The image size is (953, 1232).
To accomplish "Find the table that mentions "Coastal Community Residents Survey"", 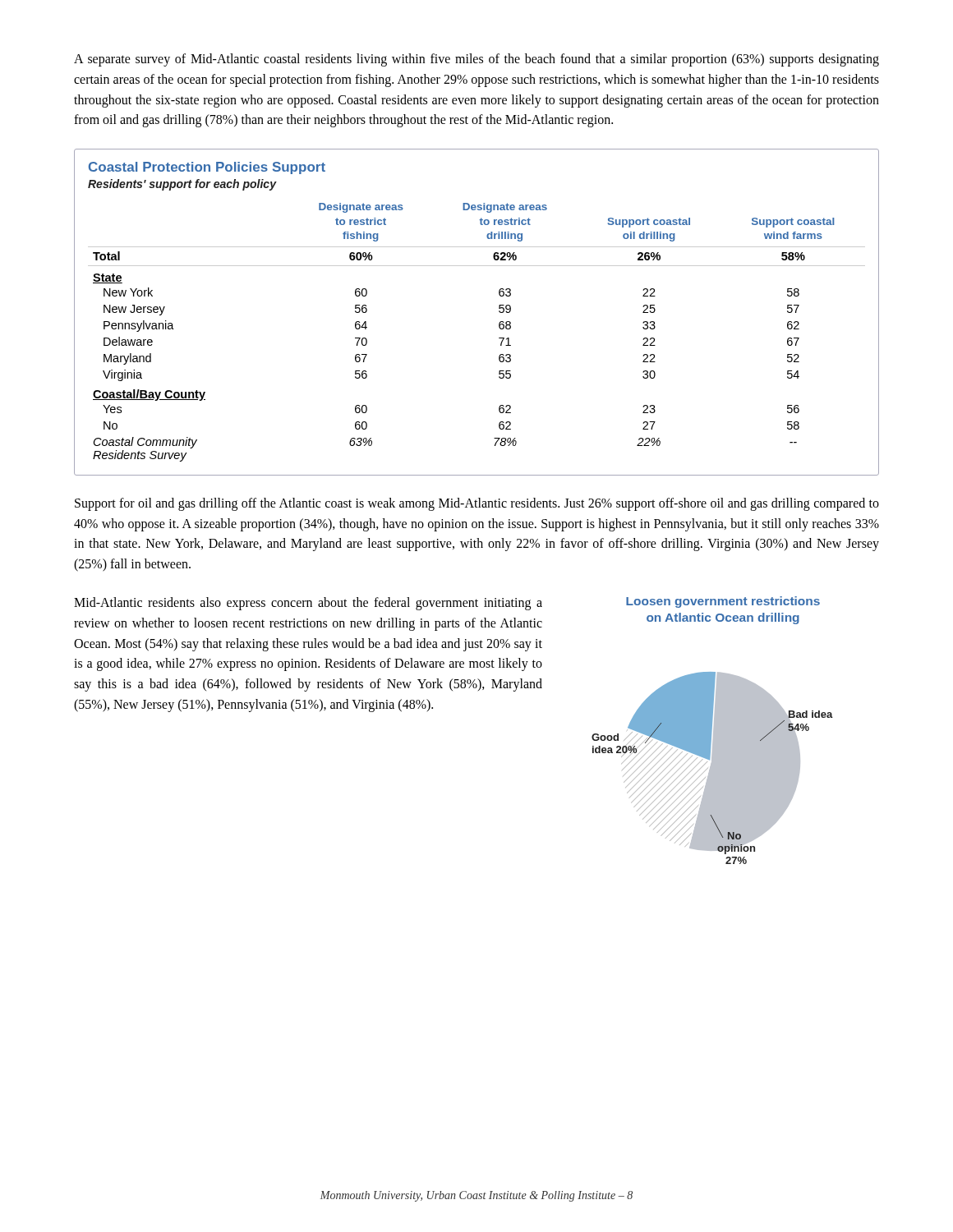I will 476,312.
